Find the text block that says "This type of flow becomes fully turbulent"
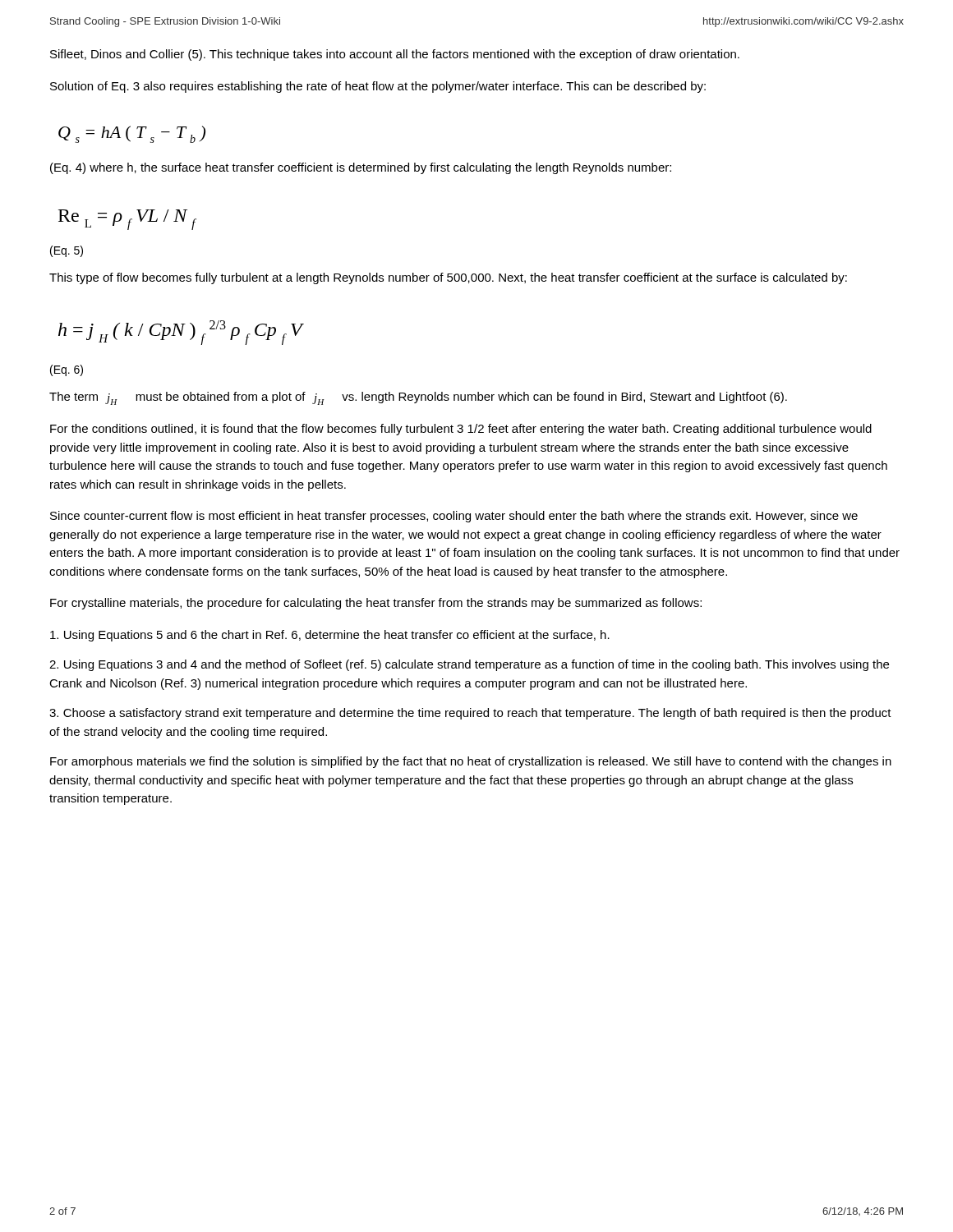This screenshot has height=1232, width=953. [x=449, y=277]
